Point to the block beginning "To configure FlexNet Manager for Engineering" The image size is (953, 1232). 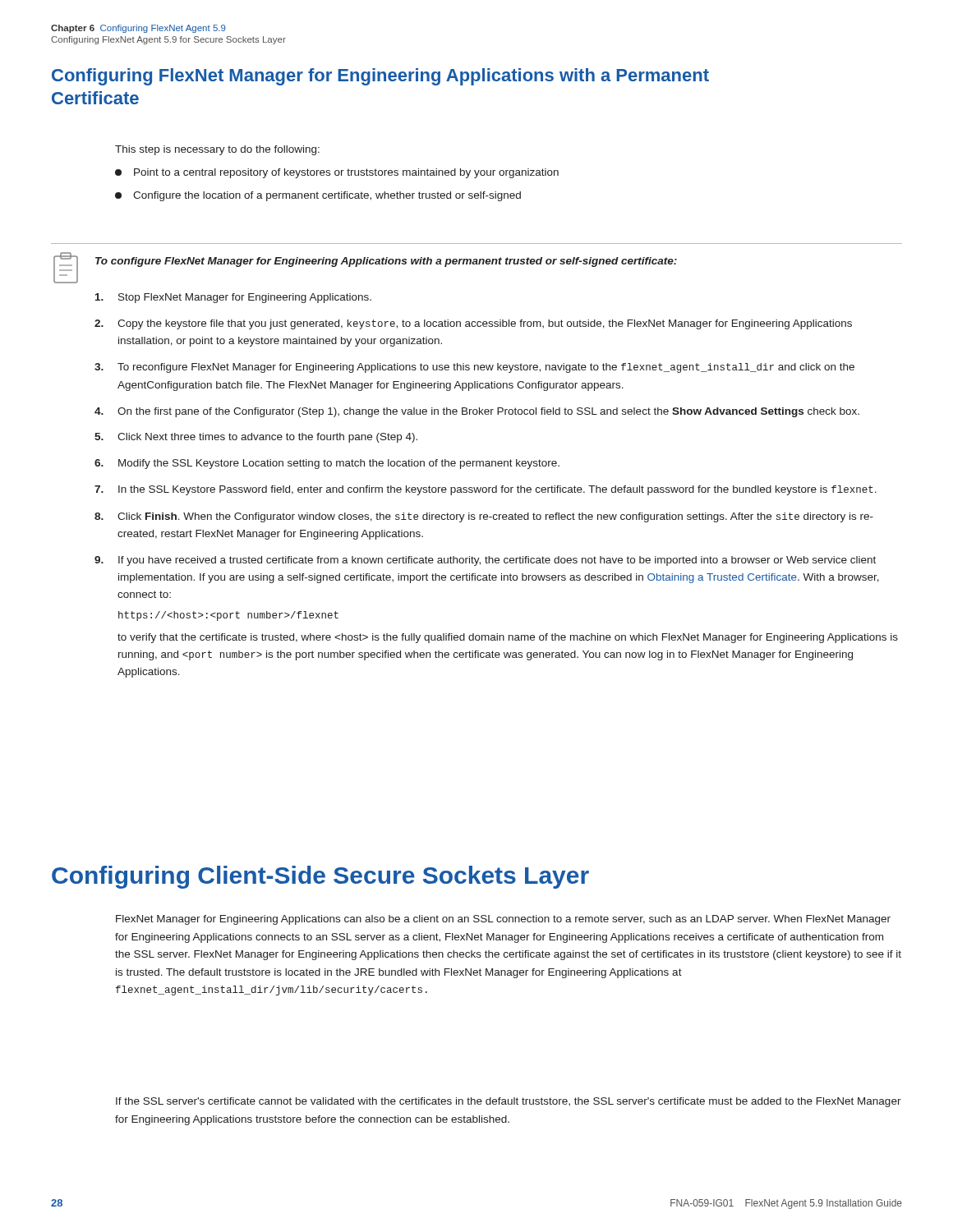386,261
